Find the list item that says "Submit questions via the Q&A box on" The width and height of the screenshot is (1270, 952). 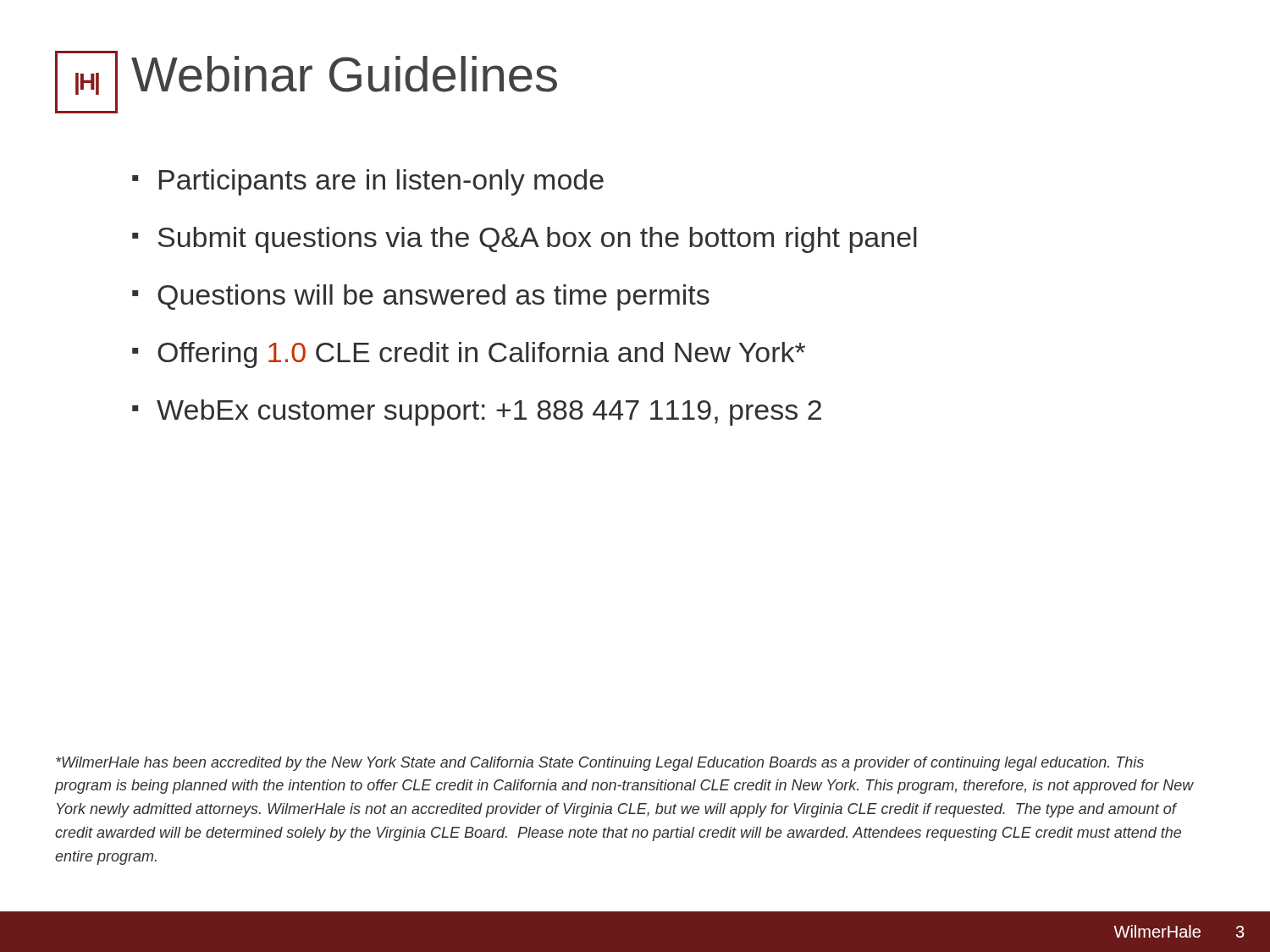537,237
